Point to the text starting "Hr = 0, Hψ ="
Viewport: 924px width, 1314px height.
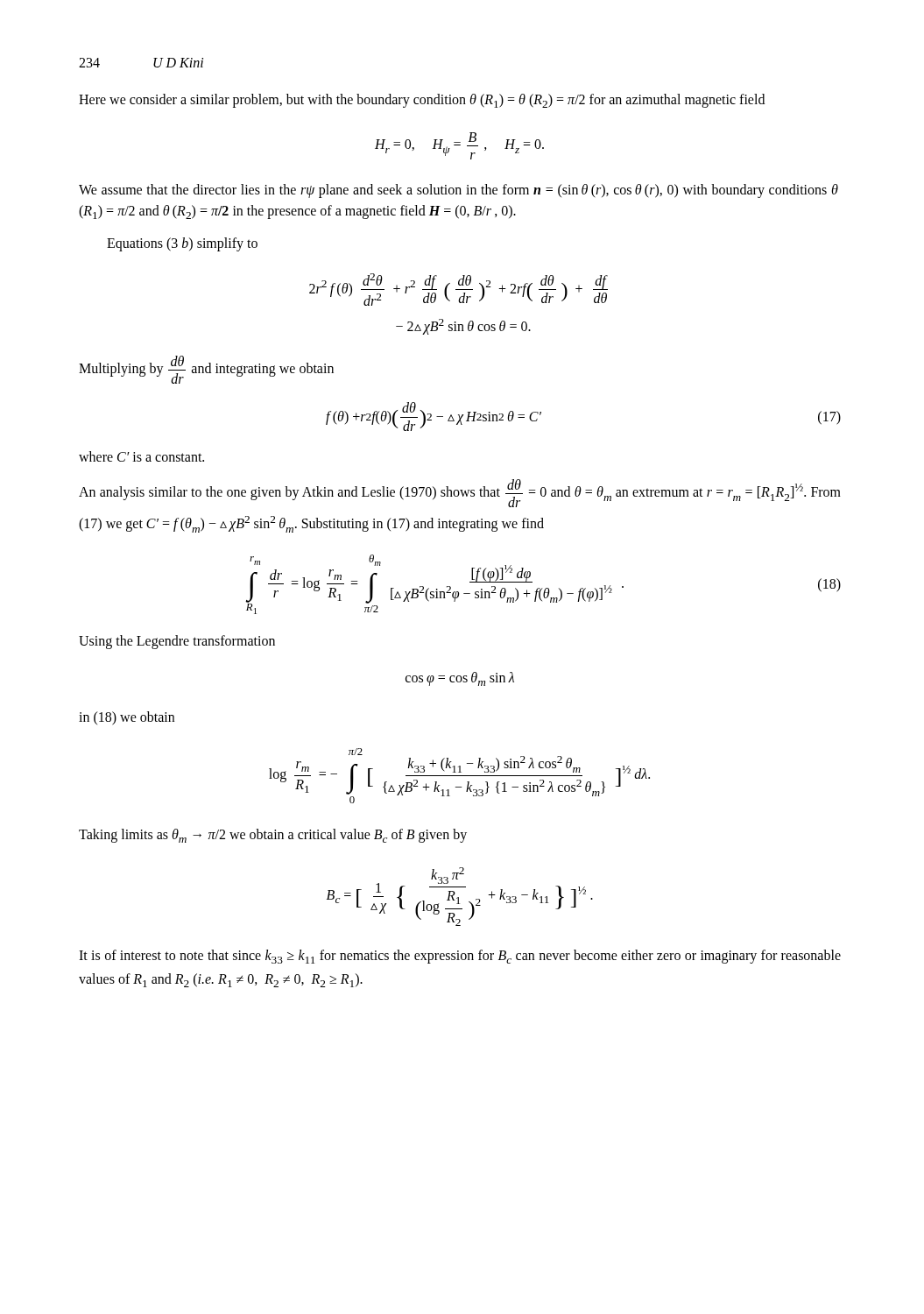pos(460,146)
